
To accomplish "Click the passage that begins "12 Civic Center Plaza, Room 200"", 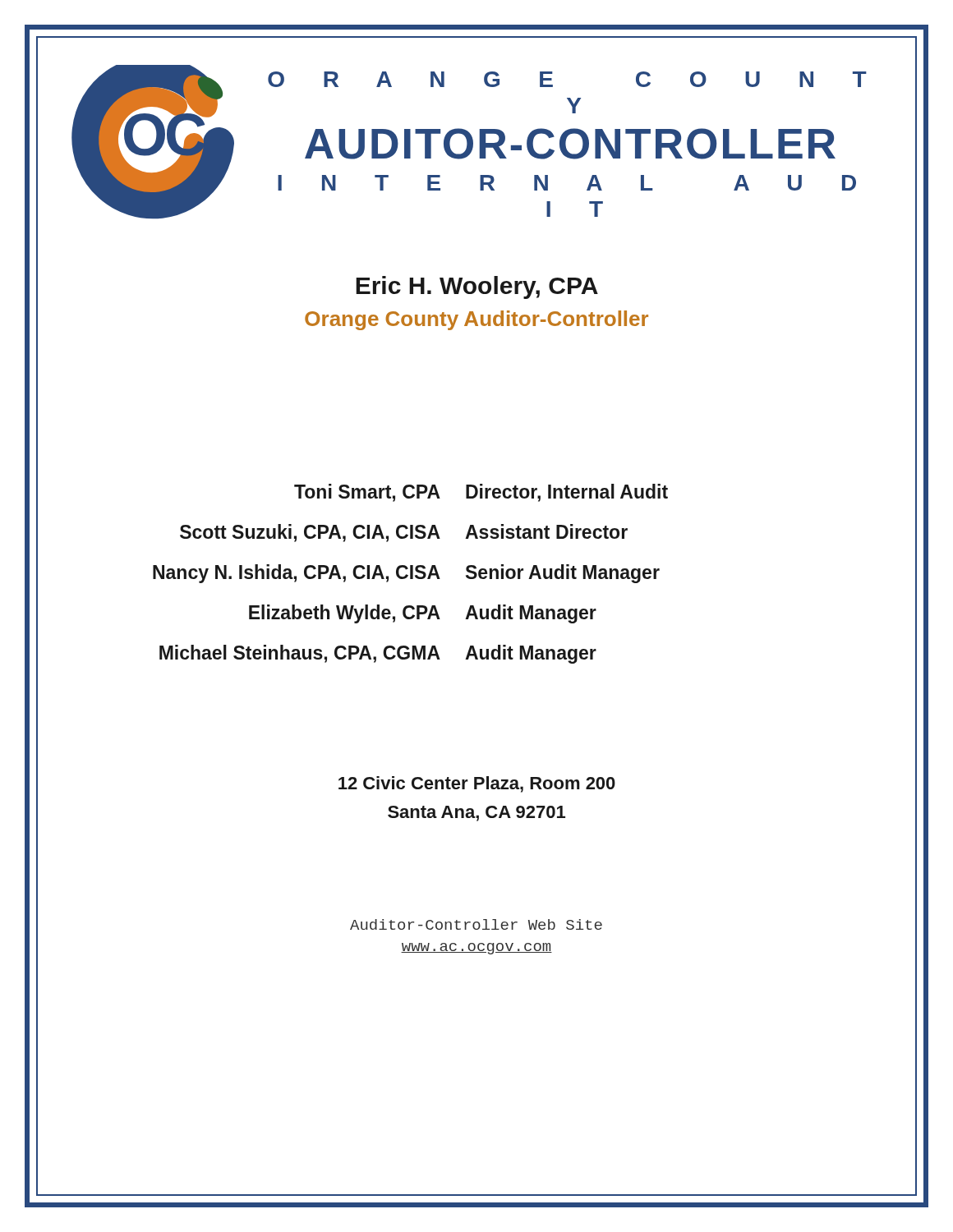I will click(476, 798).
